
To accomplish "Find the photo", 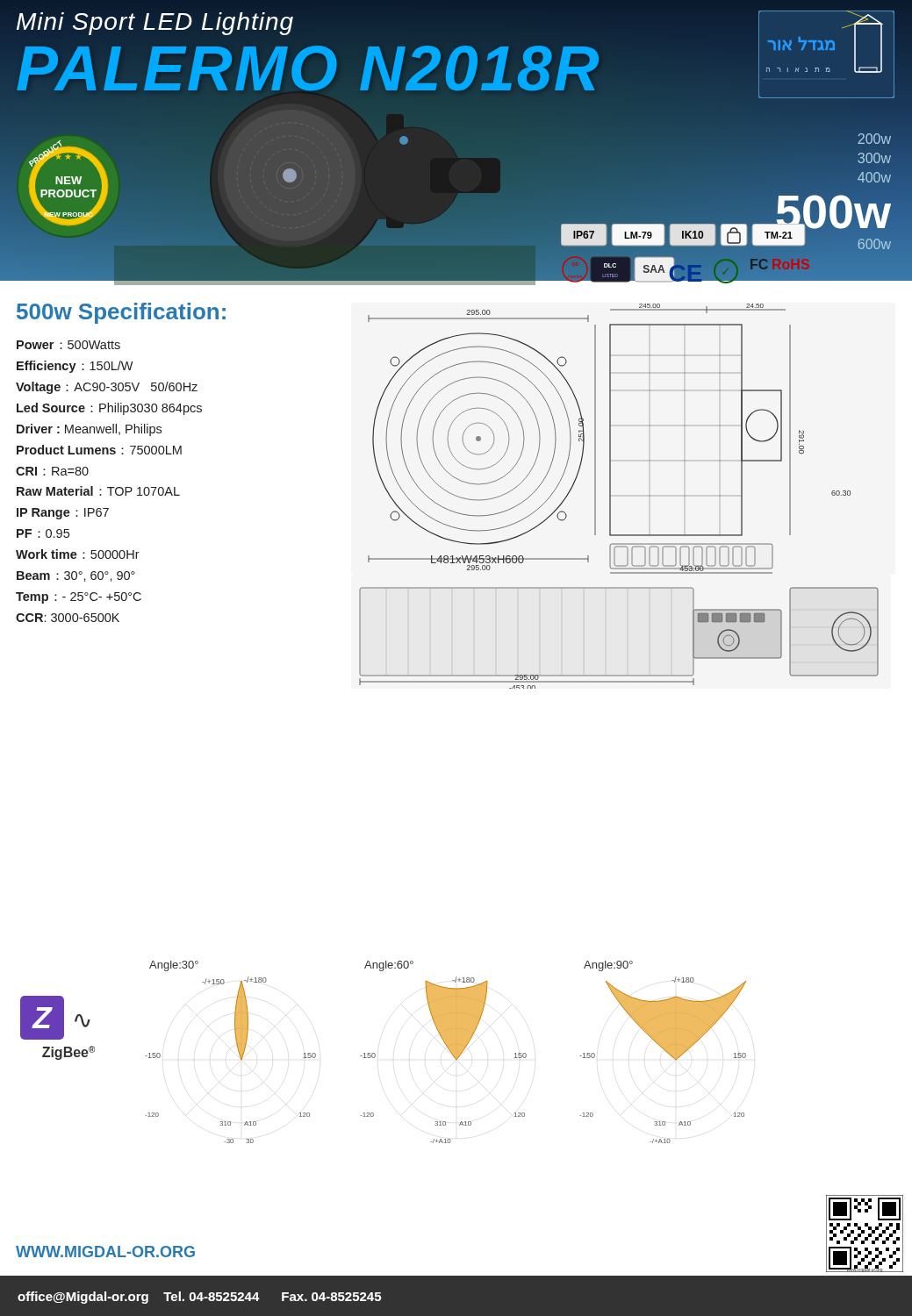I will click(325, 182).
